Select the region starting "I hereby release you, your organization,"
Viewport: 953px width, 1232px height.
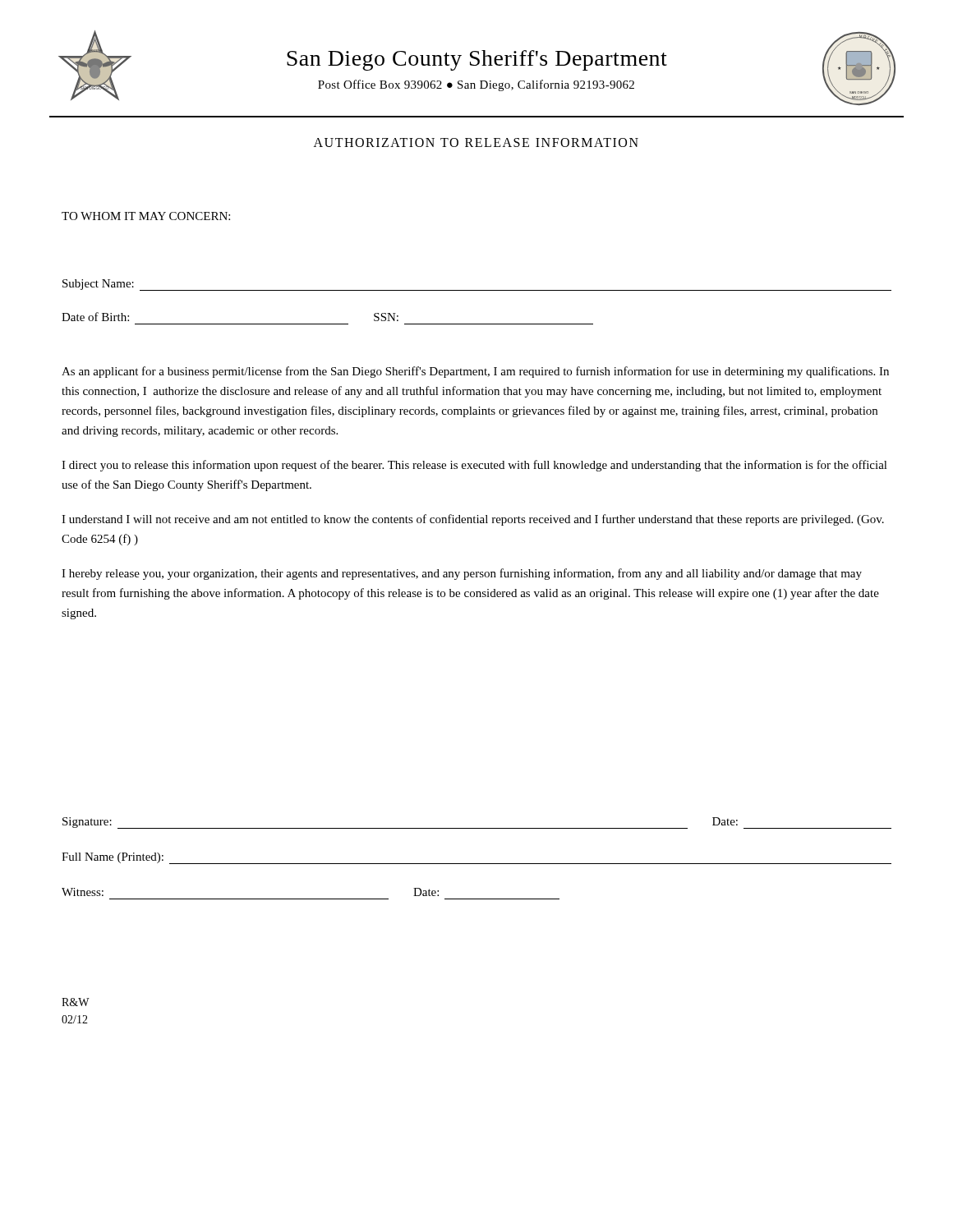coord(470,593)
